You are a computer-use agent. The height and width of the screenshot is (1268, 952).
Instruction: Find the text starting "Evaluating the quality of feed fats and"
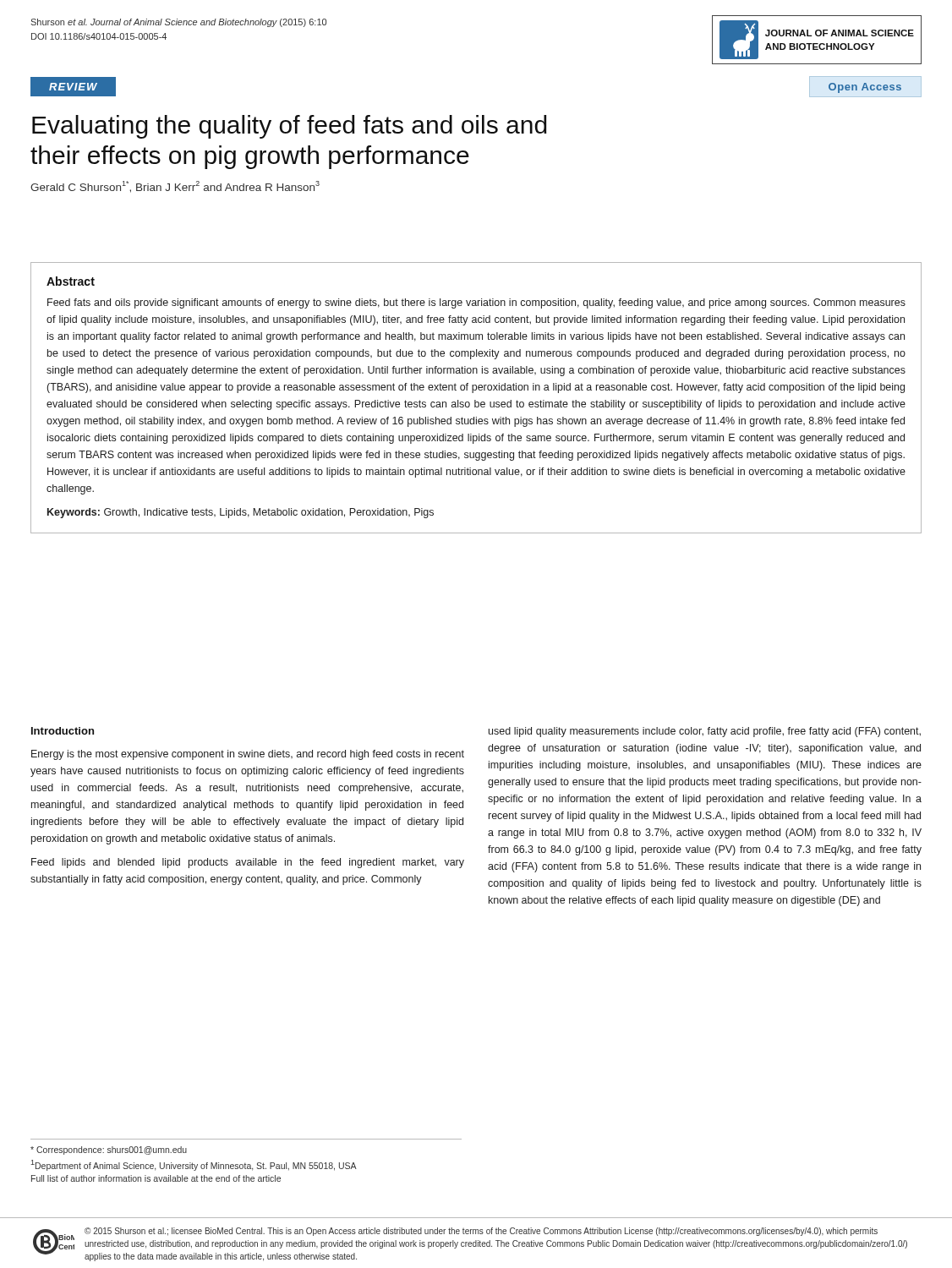click(x=476, y=140)
